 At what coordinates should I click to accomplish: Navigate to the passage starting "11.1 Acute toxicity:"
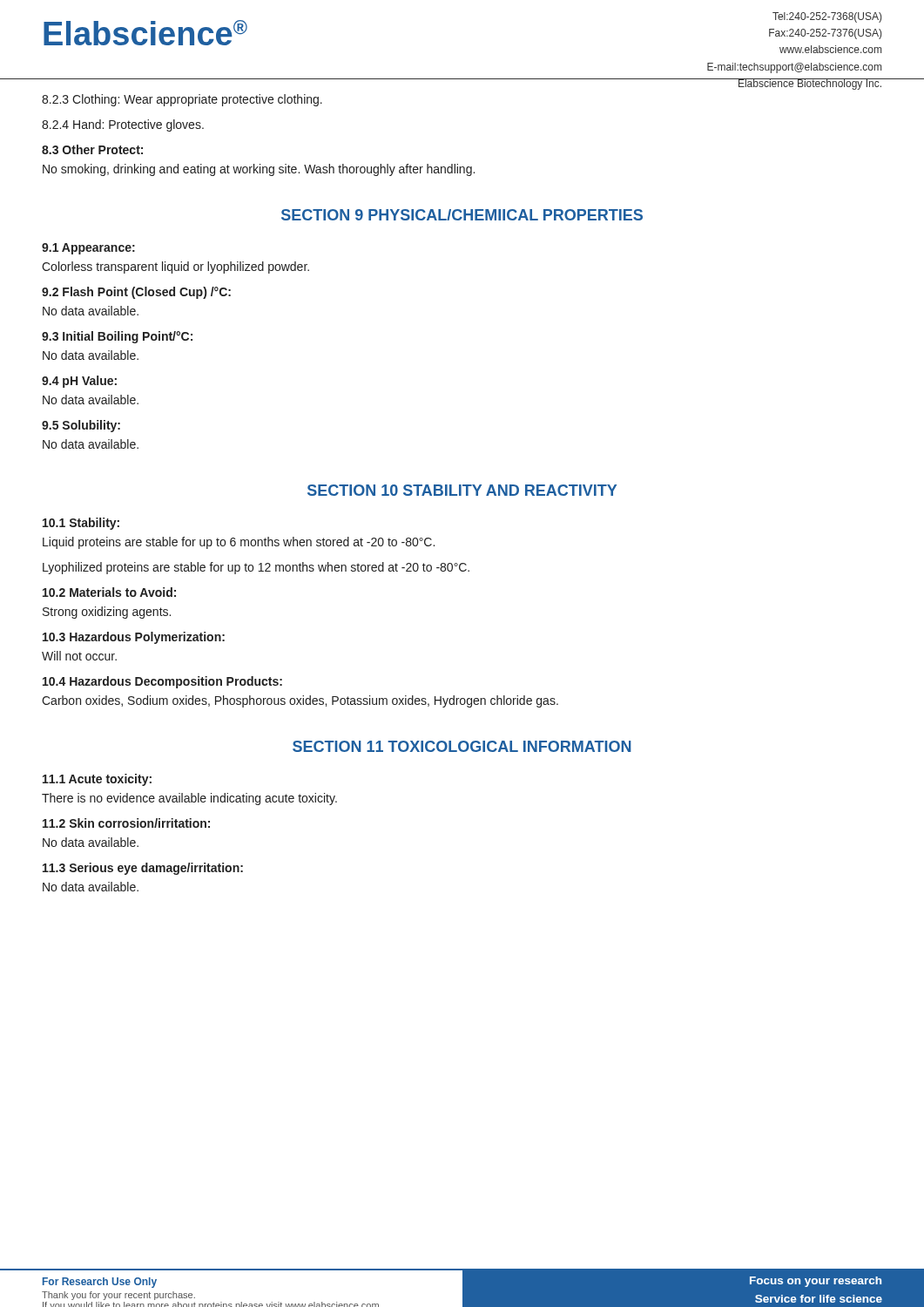[x=97, y=779]
